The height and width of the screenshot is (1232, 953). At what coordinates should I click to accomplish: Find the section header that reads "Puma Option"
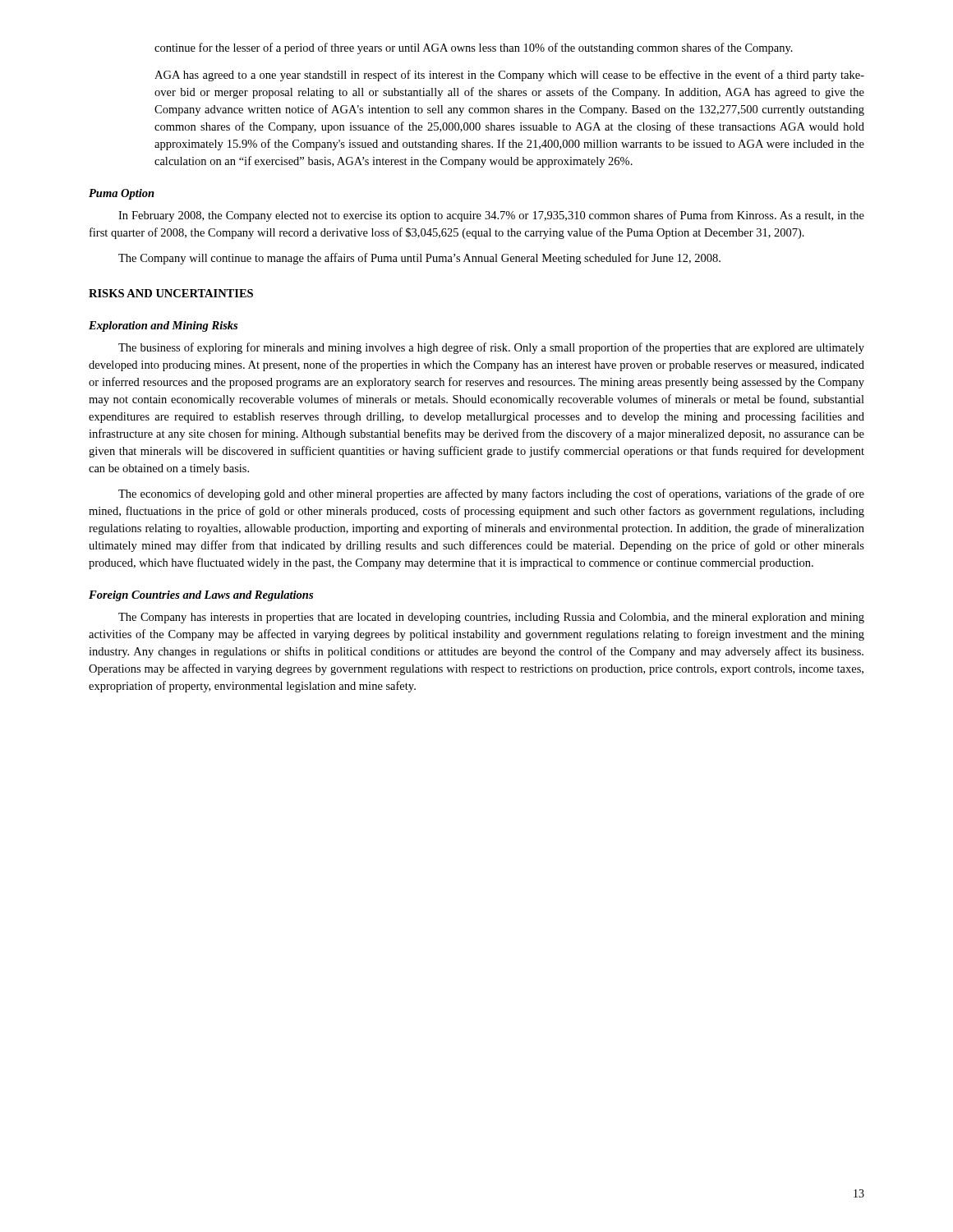(122, 194)
